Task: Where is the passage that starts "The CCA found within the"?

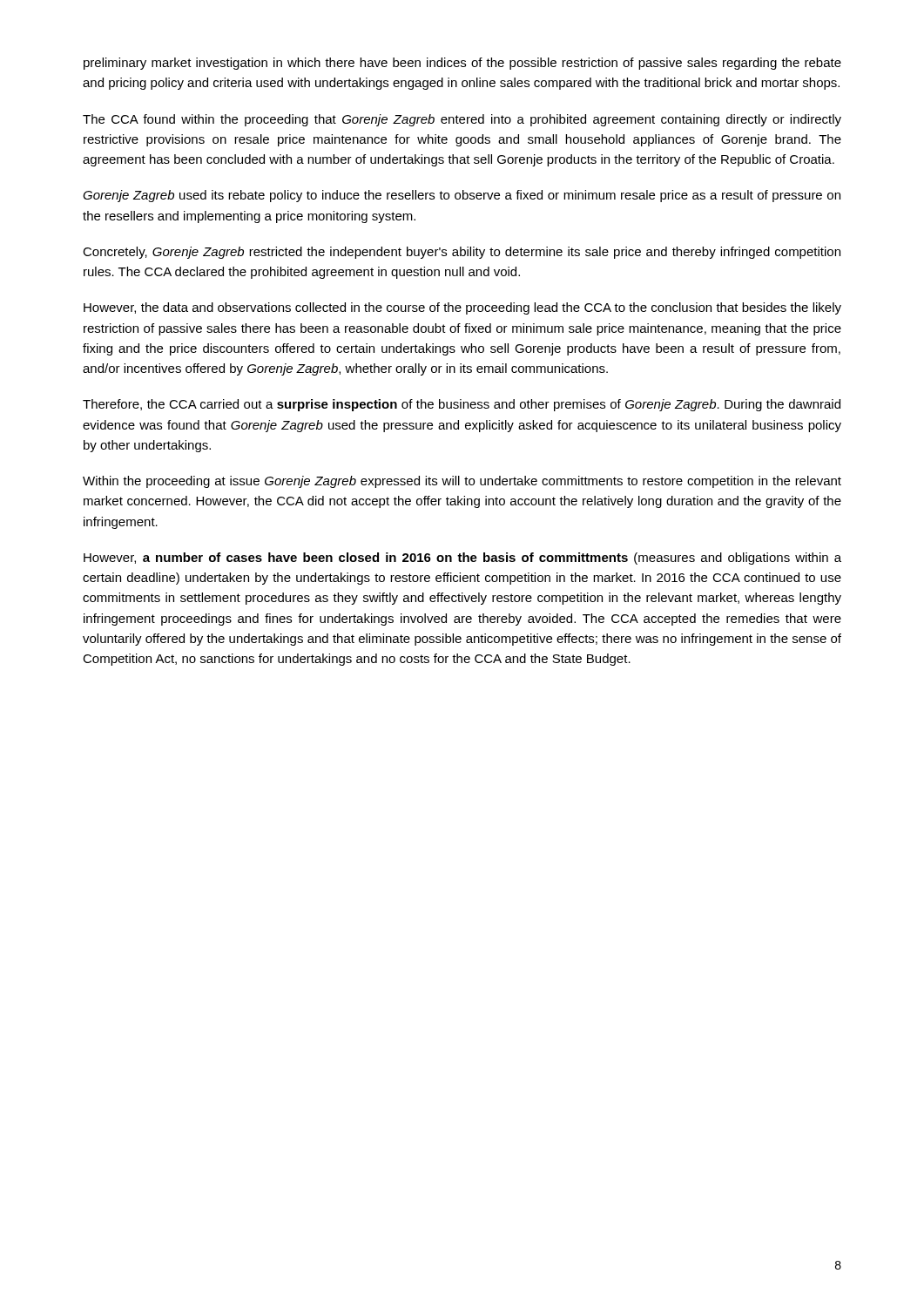Action: [x=462, y=139]
